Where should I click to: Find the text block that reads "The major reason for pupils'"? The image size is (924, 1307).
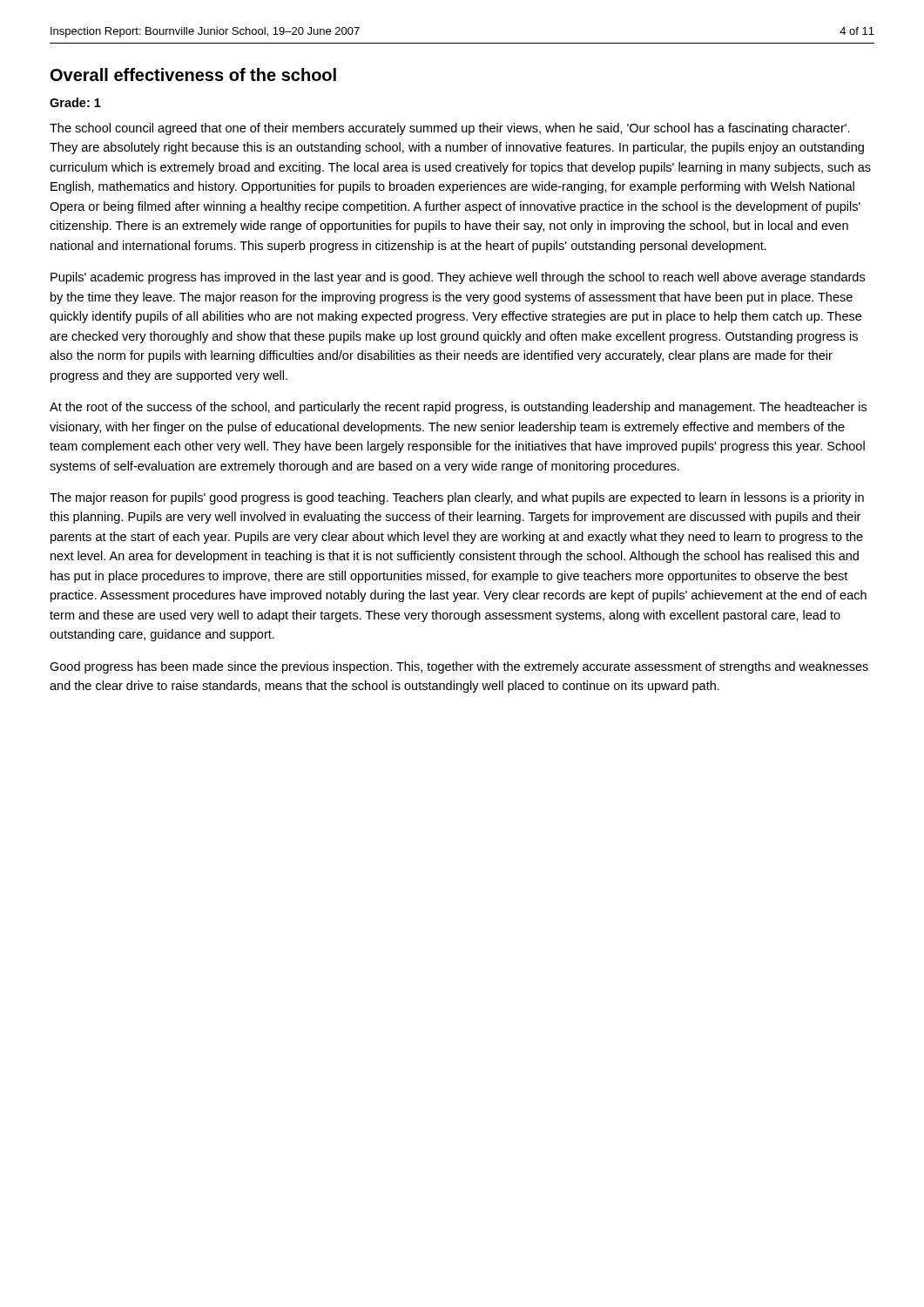[x=458, y=566]
